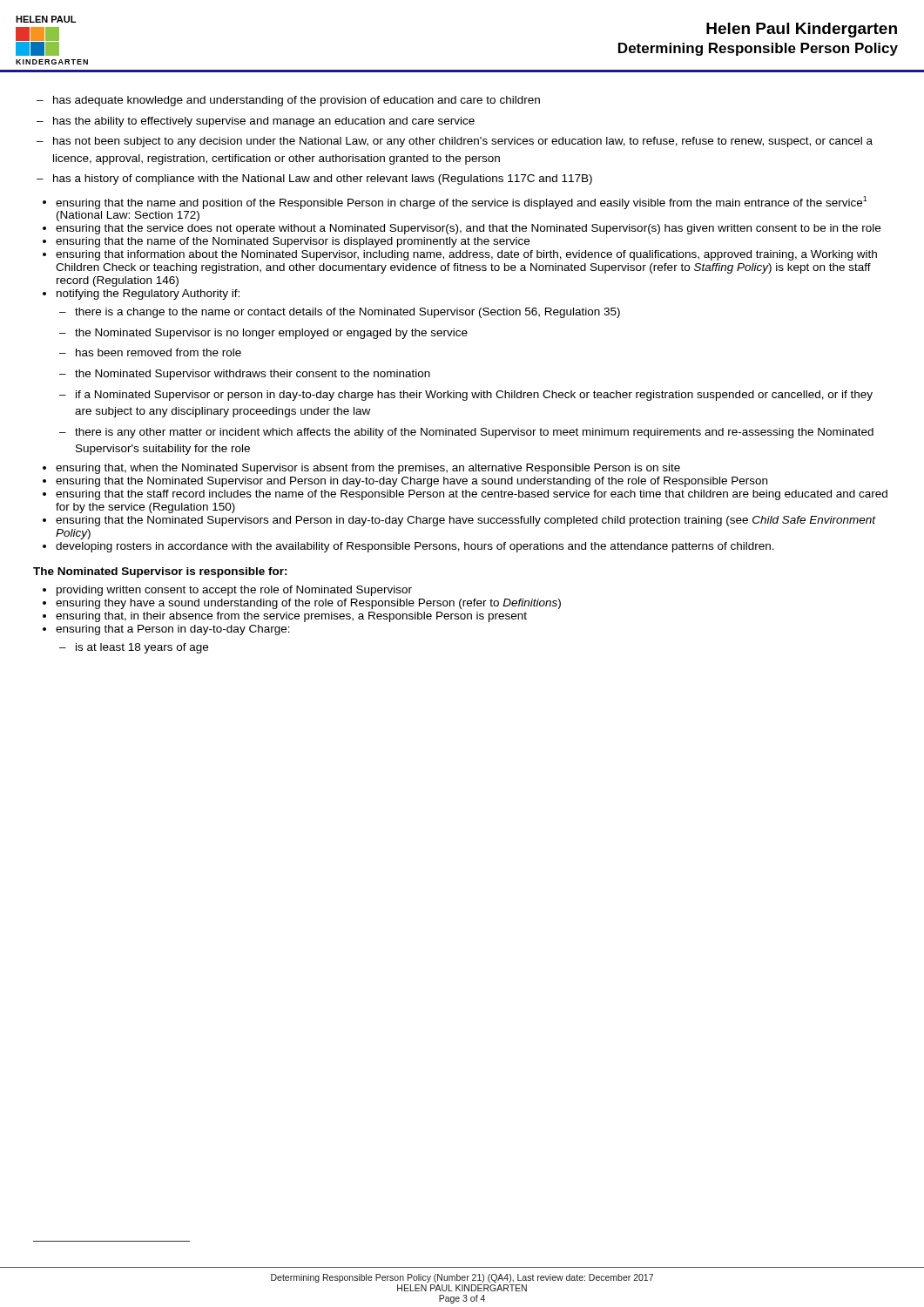This screenshot has height=1307, width=924.
Task: Locate the region starting "ensuring that the service does"
Action: click(473, 228)
